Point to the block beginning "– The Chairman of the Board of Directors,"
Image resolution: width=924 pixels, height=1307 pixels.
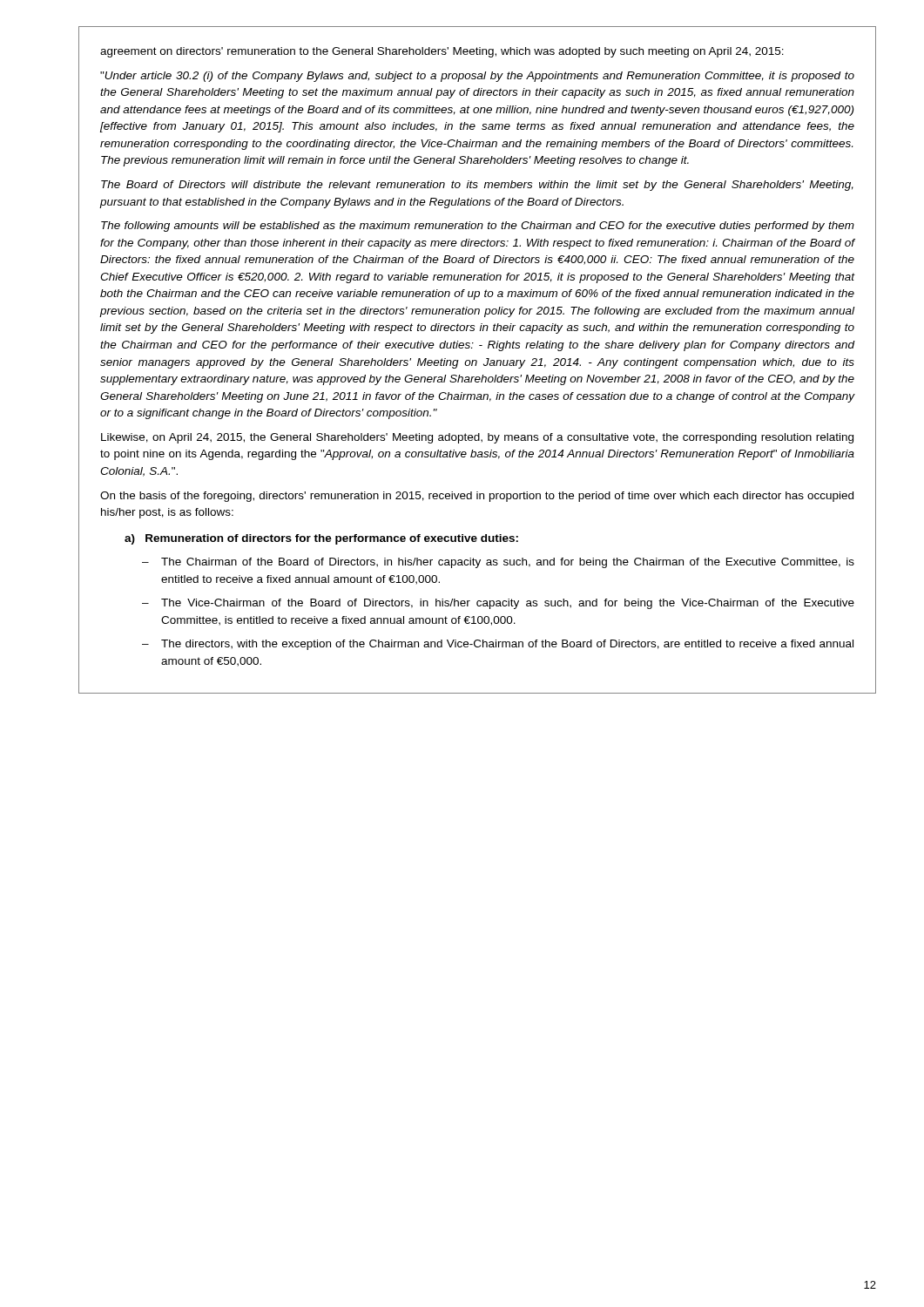[x=498, y=571]
